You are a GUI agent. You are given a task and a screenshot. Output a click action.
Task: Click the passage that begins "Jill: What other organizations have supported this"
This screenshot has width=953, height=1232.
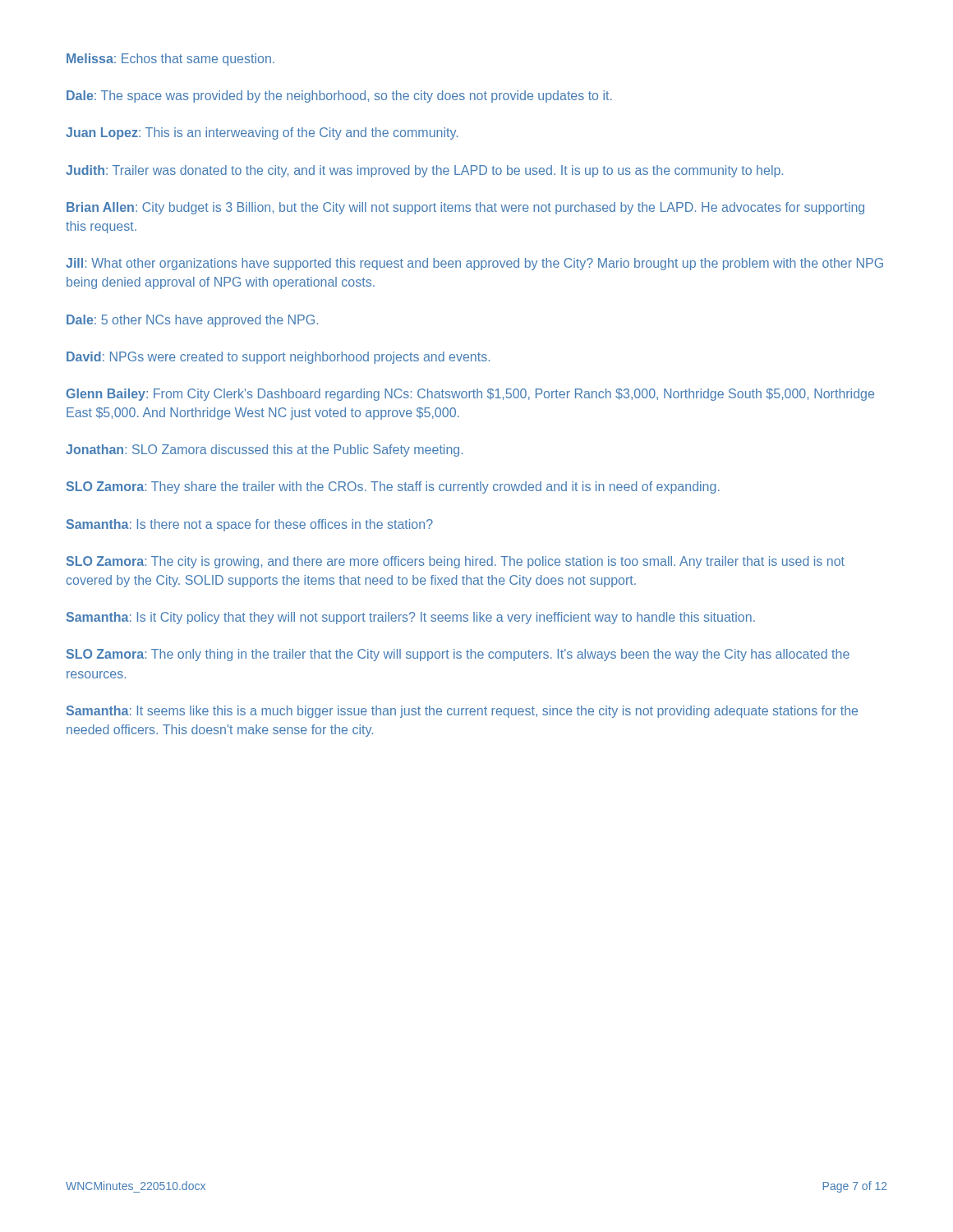coord(475,273)
